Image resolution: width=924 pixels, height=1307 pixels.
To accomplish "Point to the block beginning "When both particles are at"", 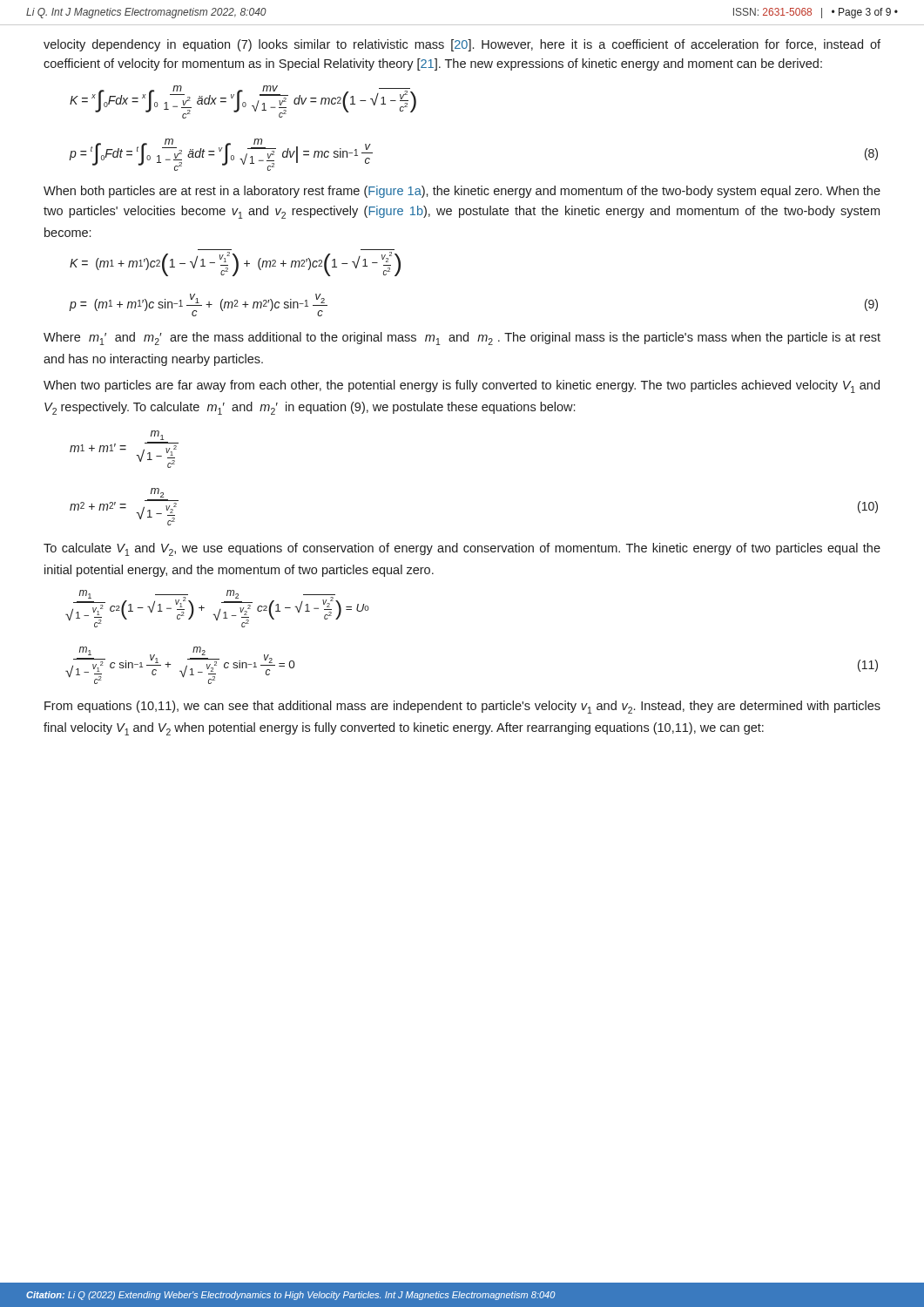I will click(x=462, y=212).
